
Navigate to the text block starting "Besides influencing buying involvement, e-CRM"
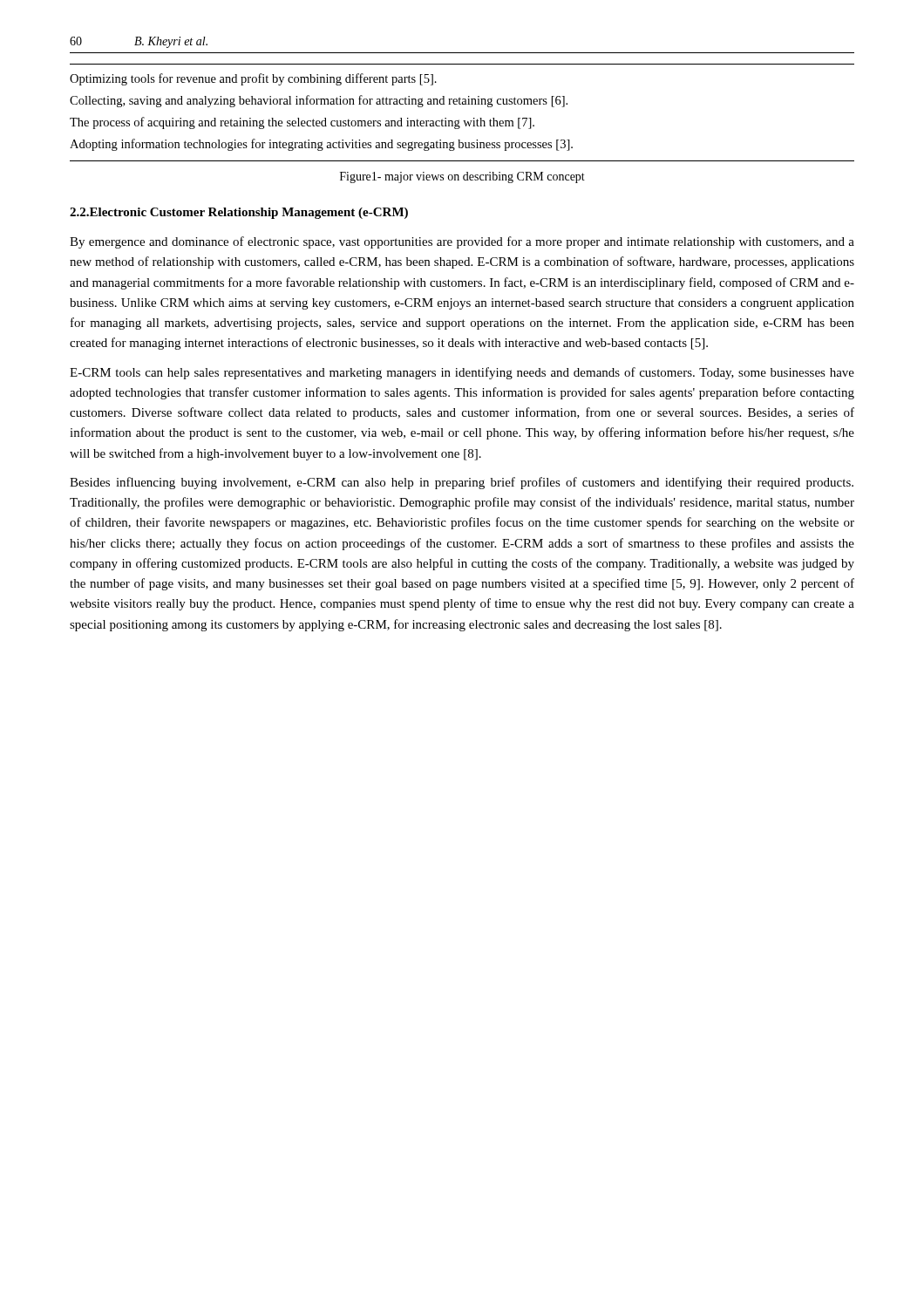(x=462, y=553)
